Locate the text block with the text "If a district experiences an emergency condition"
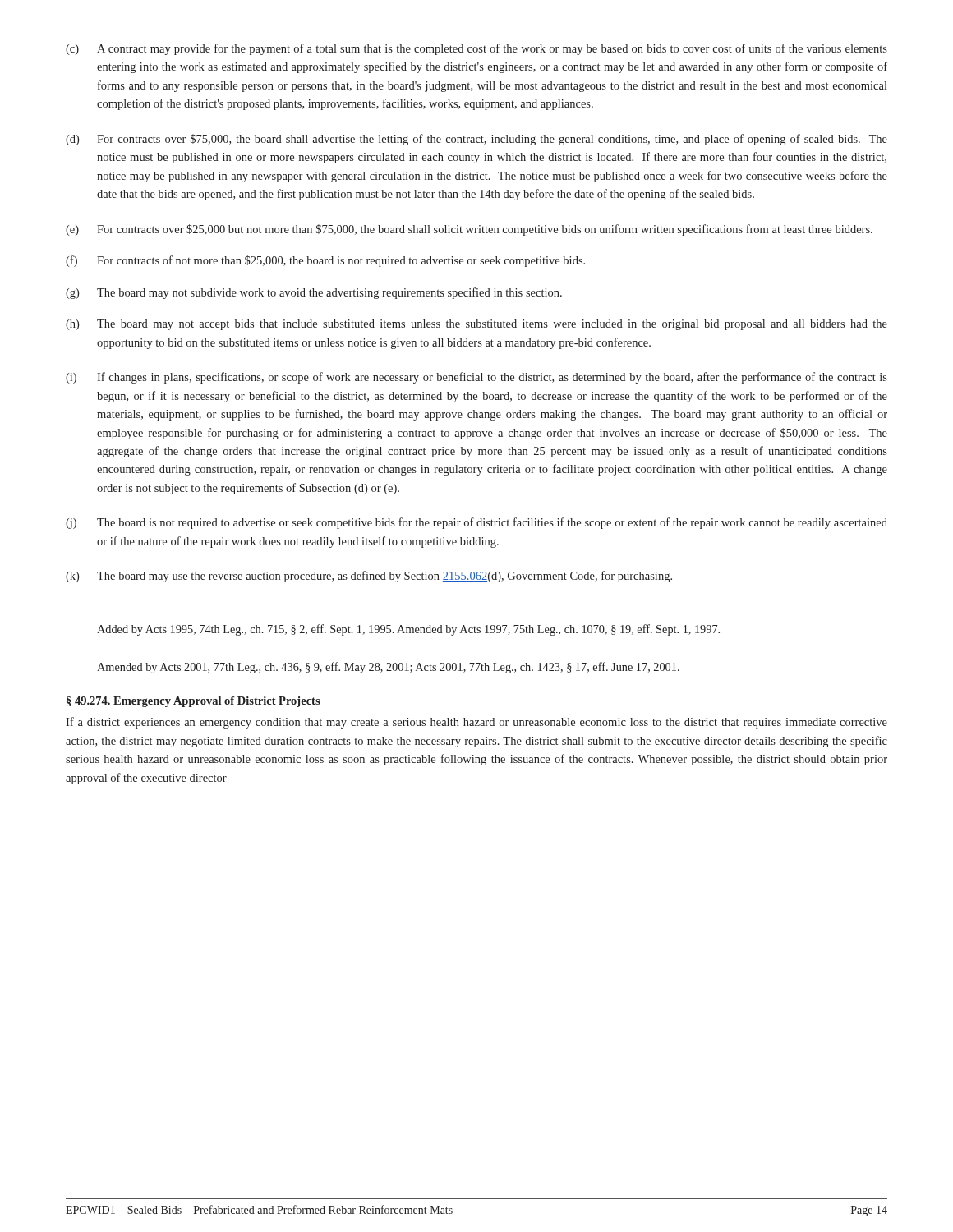Screen dimensions: 1232x953 point(476,750)
